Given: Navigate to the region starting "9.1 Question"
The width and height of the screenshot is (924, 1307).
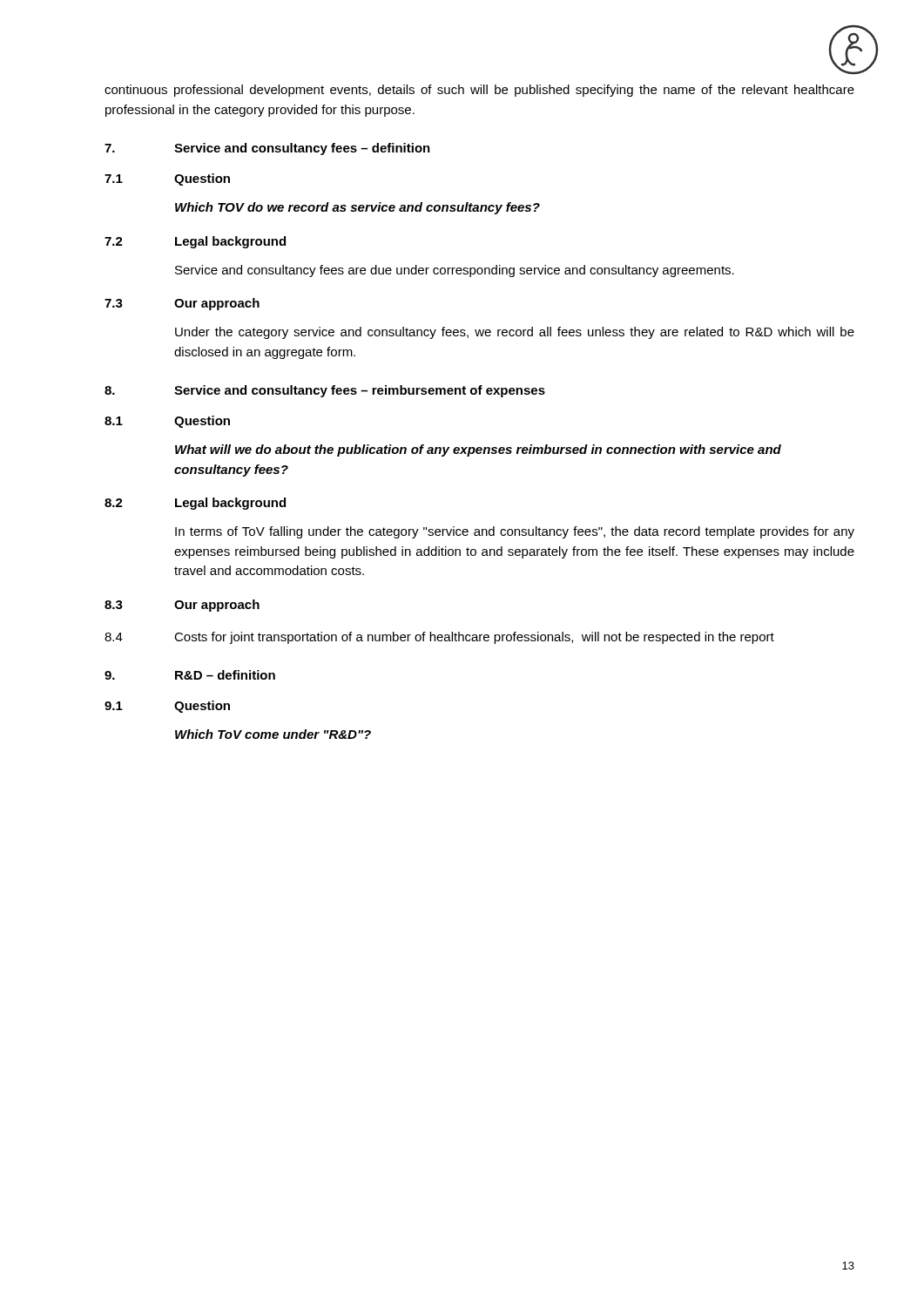Looking at the screenshot, I should click(168, 705).
